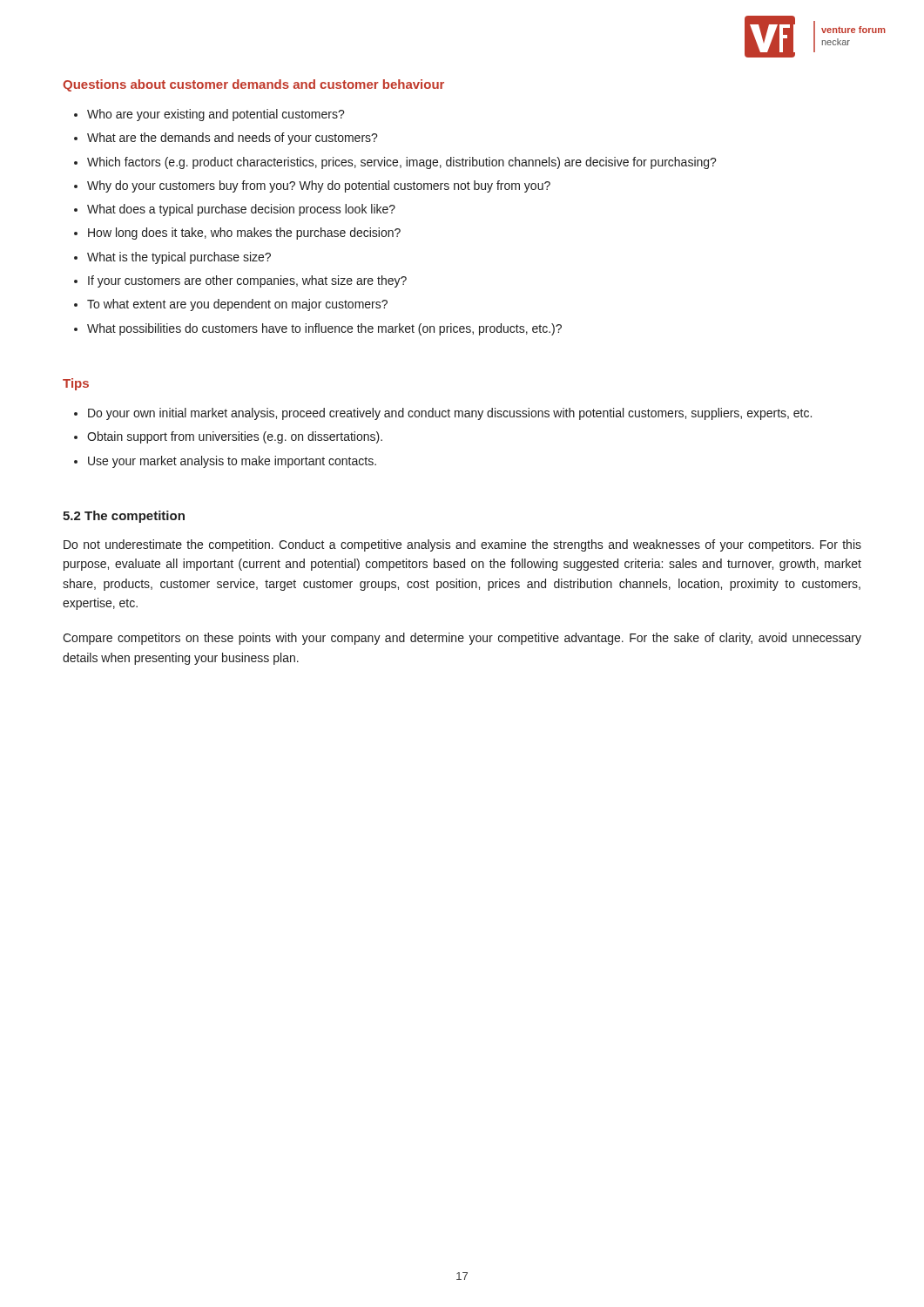Where is the passage that starts "How long does it take,"?

pos(244,233)
